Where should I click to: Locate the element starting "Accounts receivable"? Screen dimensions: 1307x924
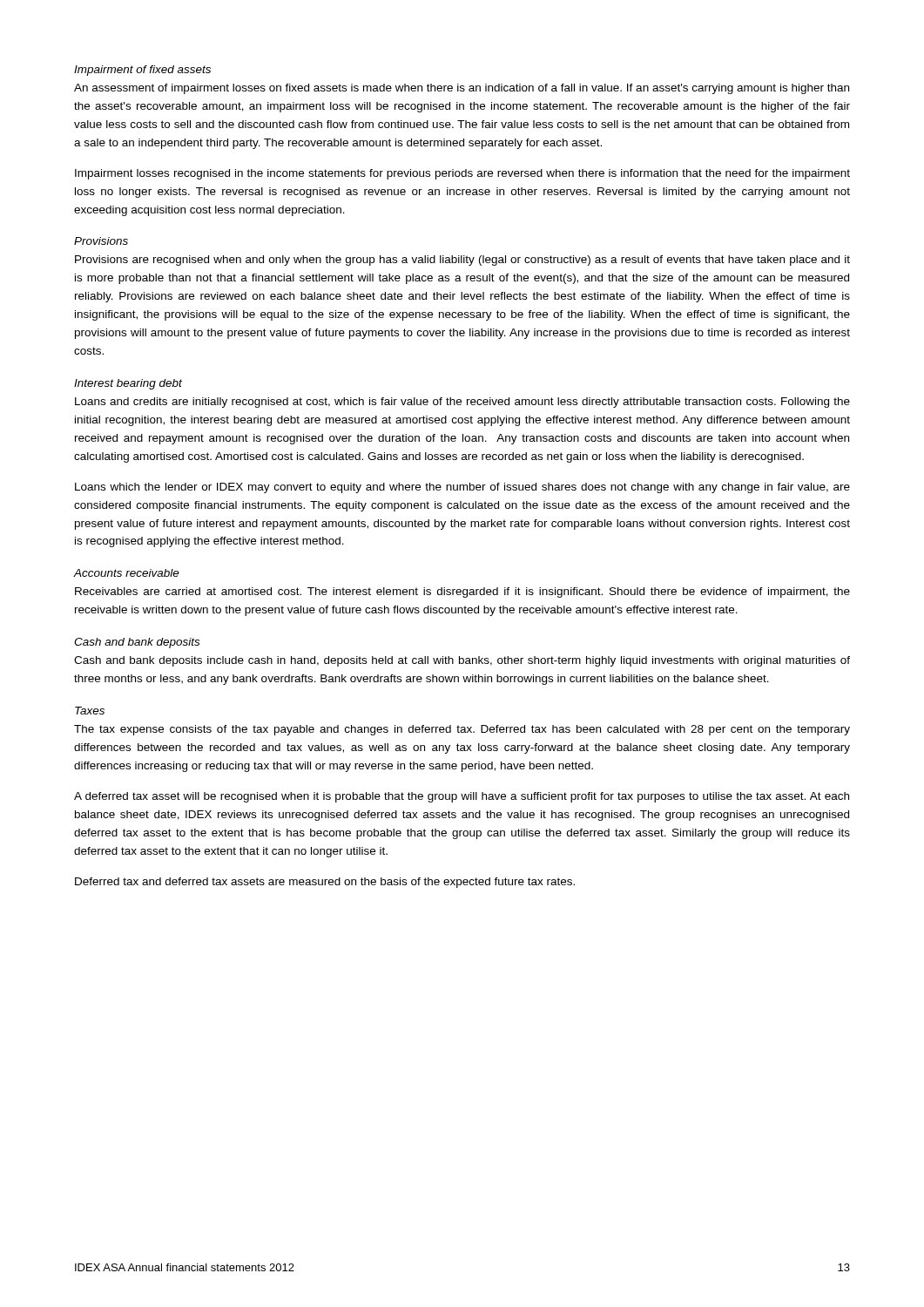pyautogui.click(x=127, y=573)
